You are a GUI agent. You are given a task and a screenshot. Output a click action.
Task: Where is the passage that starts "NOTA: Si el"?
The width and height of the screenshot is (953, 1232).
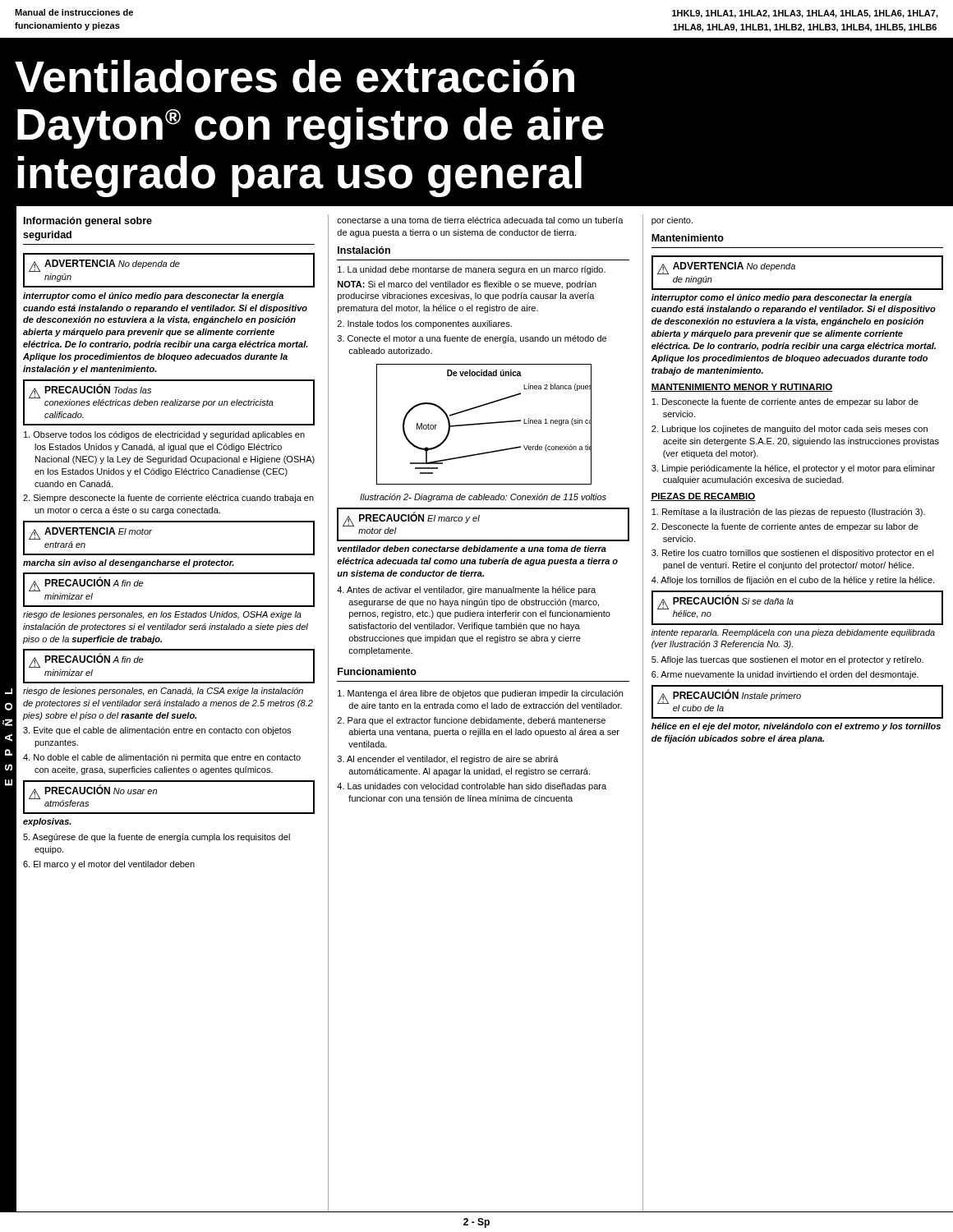(x=467, y=296)
